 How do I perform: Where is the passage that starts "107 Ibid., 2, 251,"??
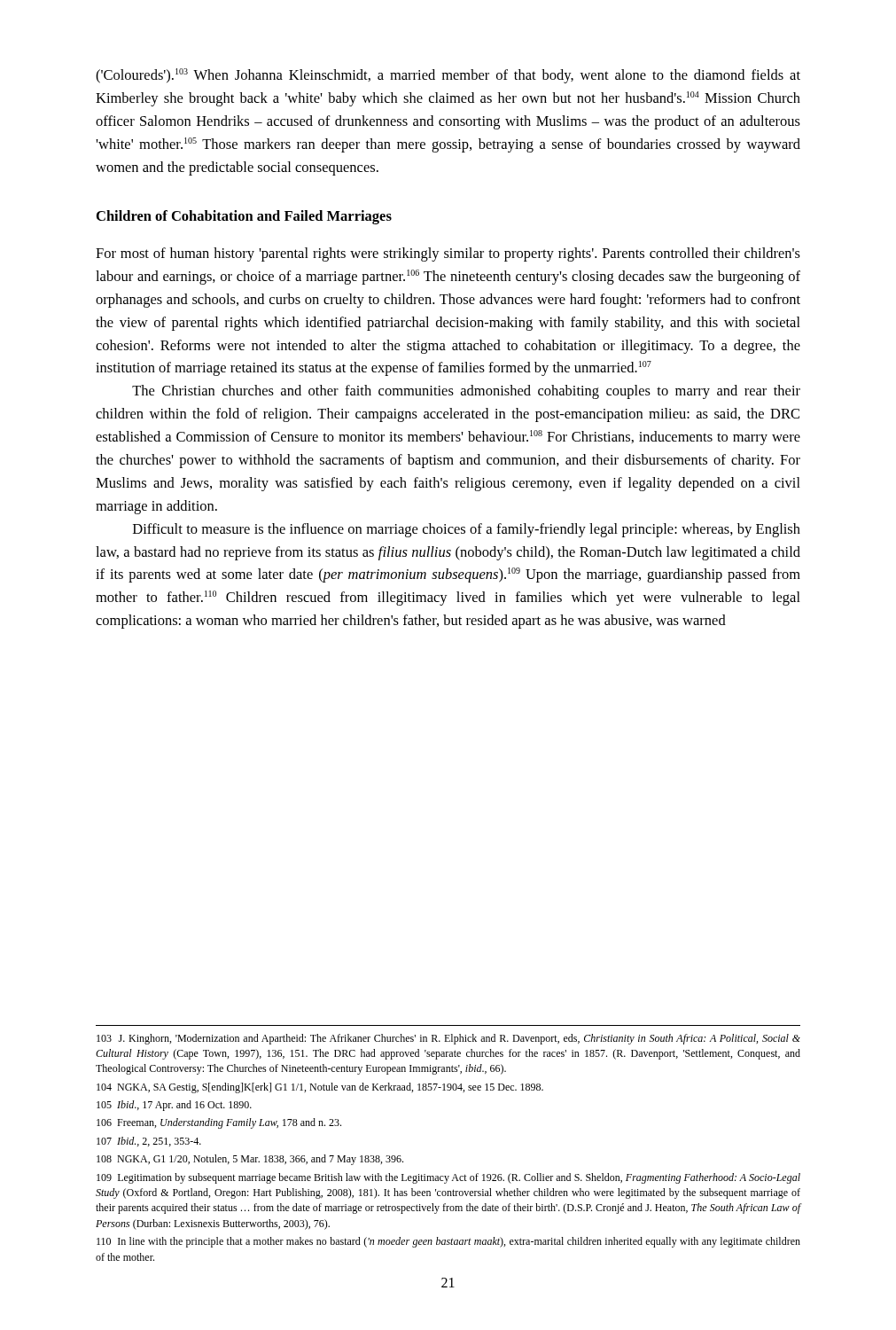[x=149, y=1141]
